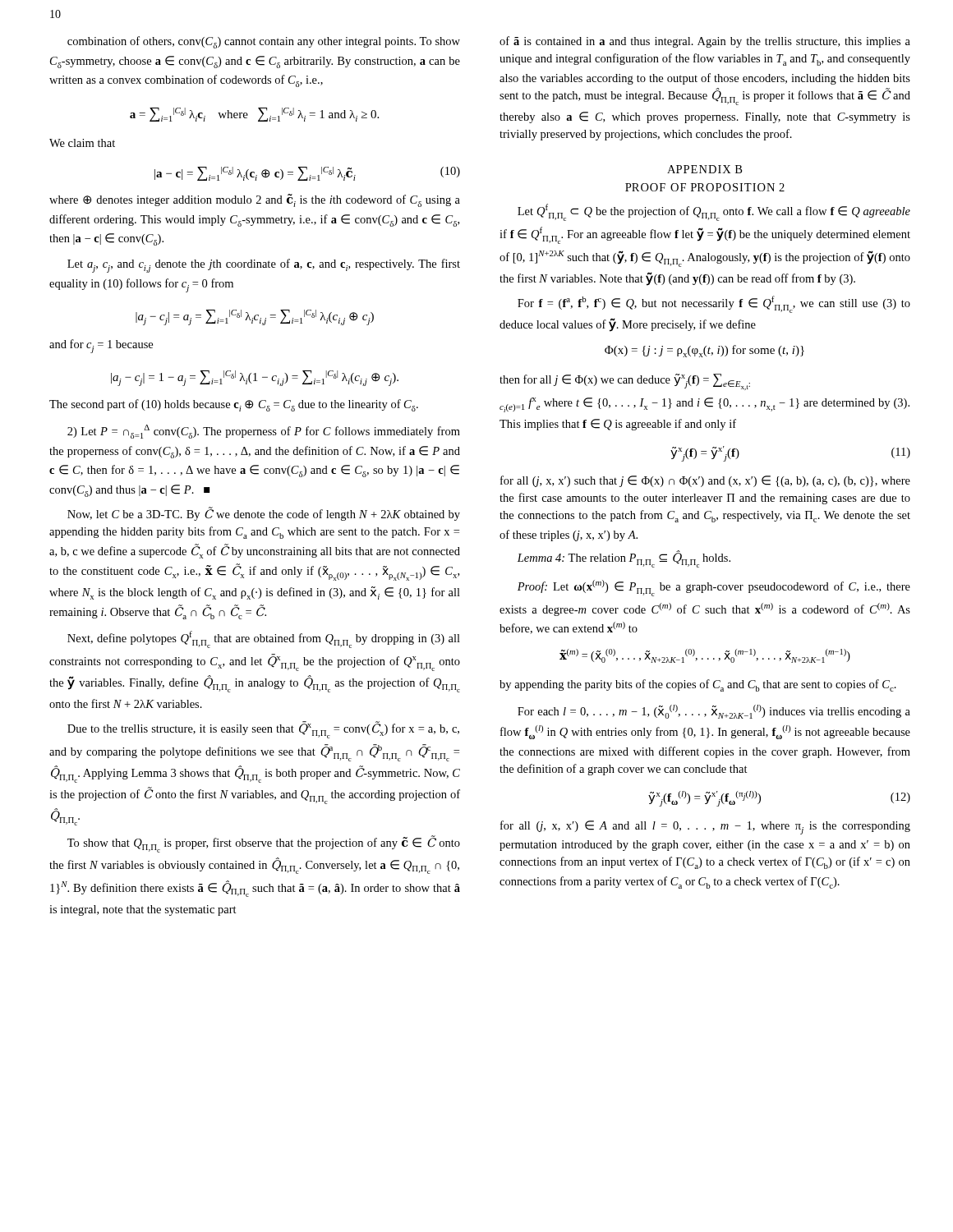Locate the block starting "To show that QΠ,Πc is proper,"

(x=255, y=876)
